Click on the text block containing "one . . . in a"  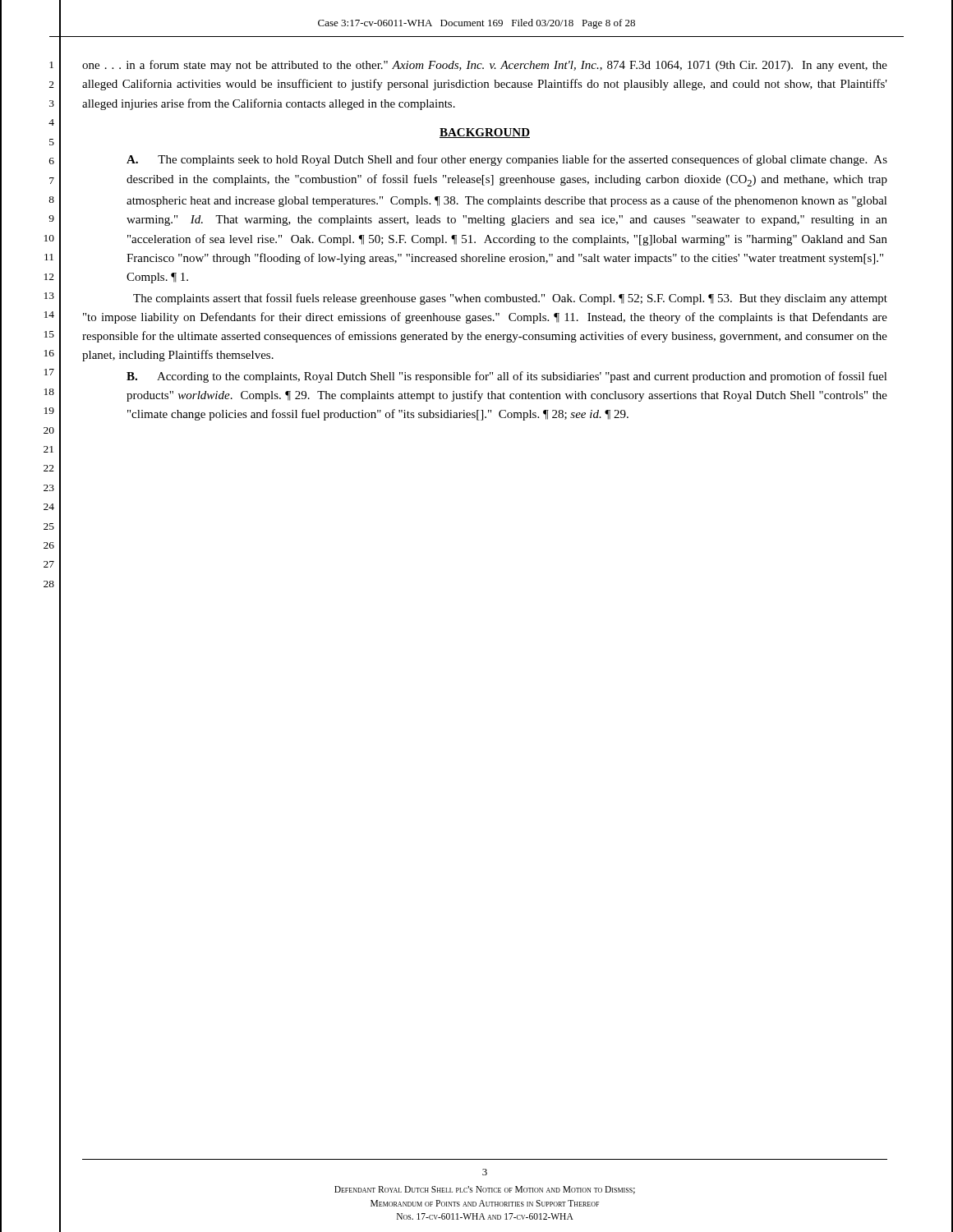coord(485,84)
